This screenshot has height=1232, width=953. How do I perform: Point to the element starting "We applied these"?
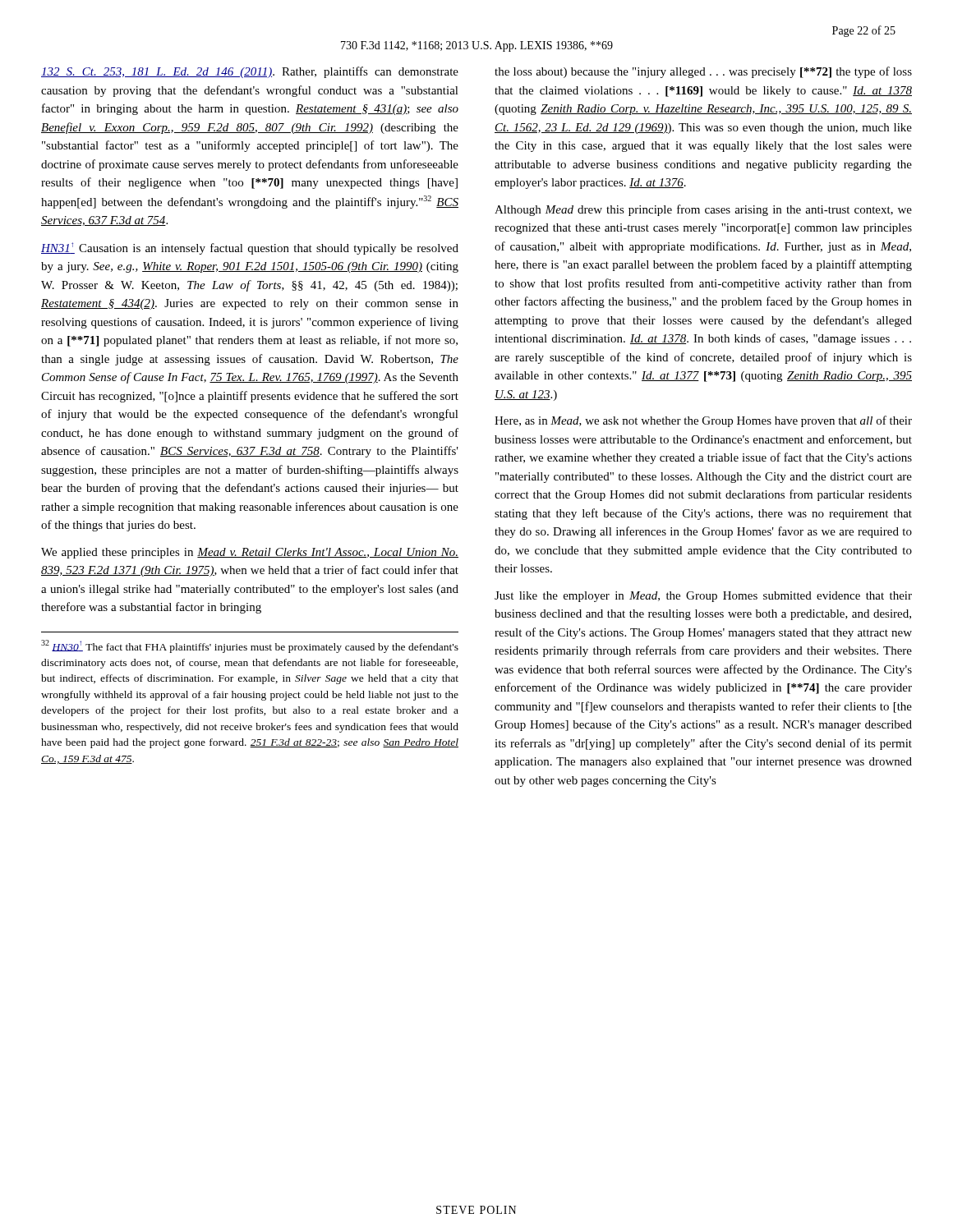(250, 579)
